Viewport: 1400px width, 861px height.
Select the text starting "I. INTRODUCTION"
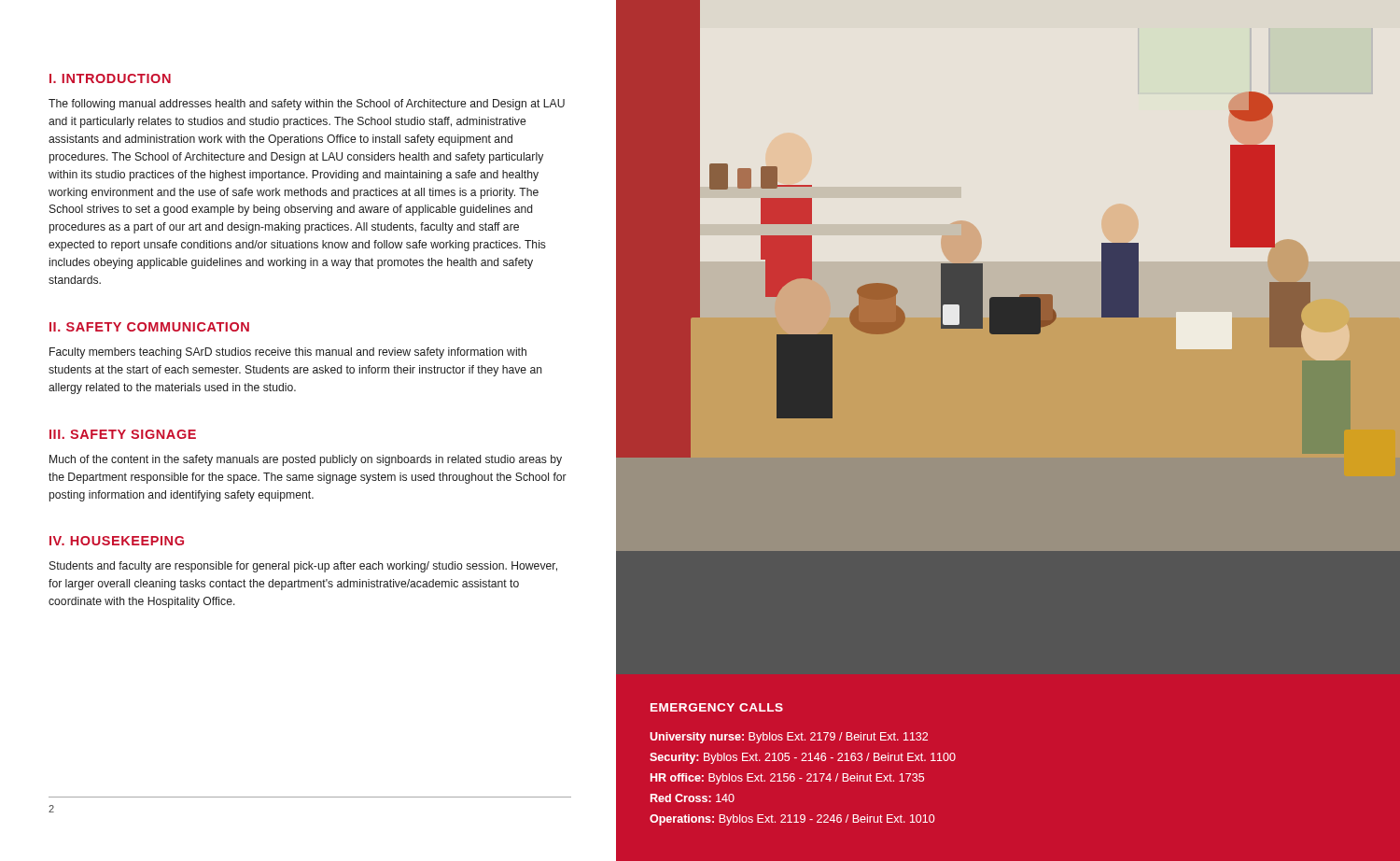pos(110,78)
